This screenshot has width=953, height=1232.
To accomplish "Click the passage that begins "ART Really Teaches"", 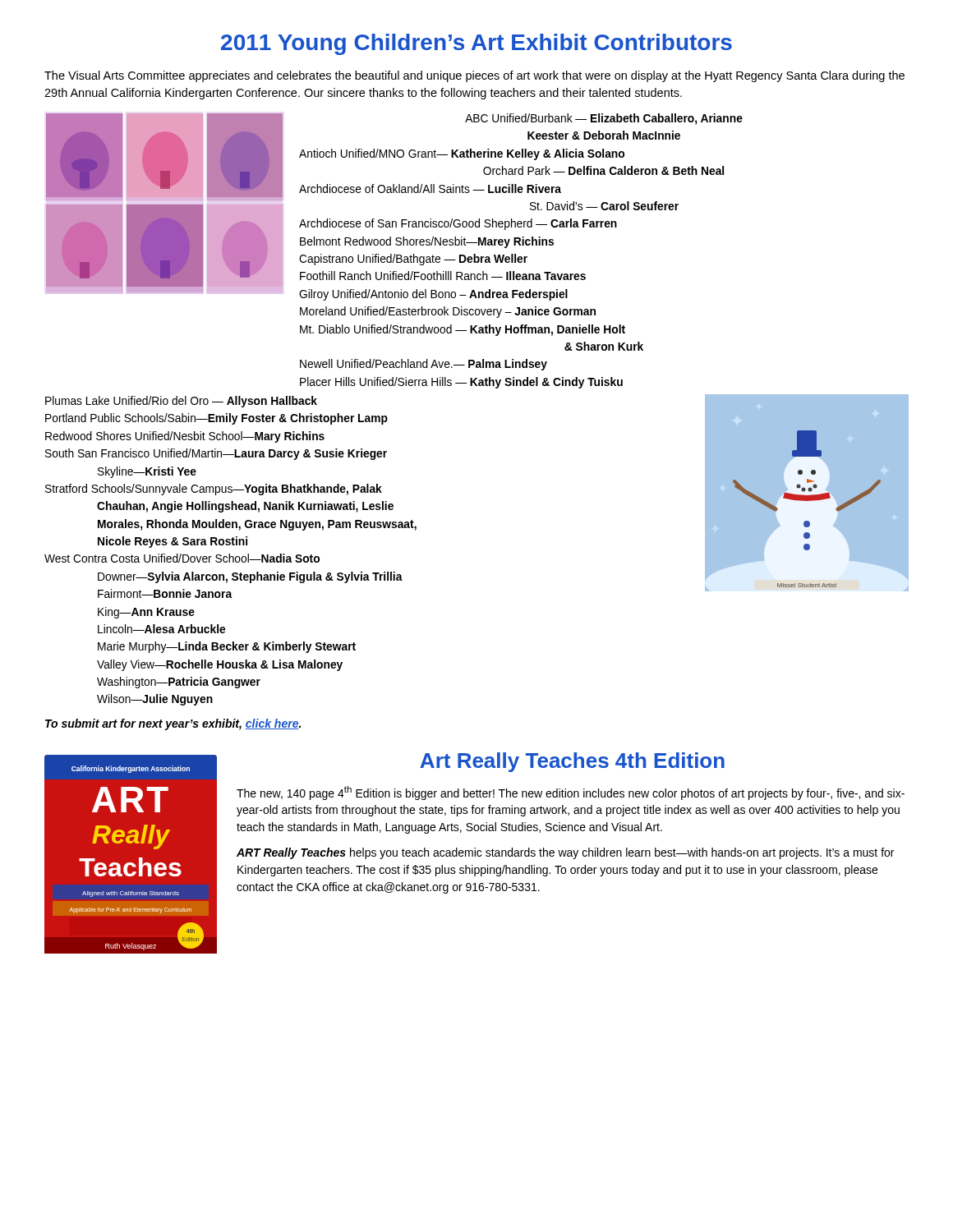I will pyautogui.click(x=565, y=870).
